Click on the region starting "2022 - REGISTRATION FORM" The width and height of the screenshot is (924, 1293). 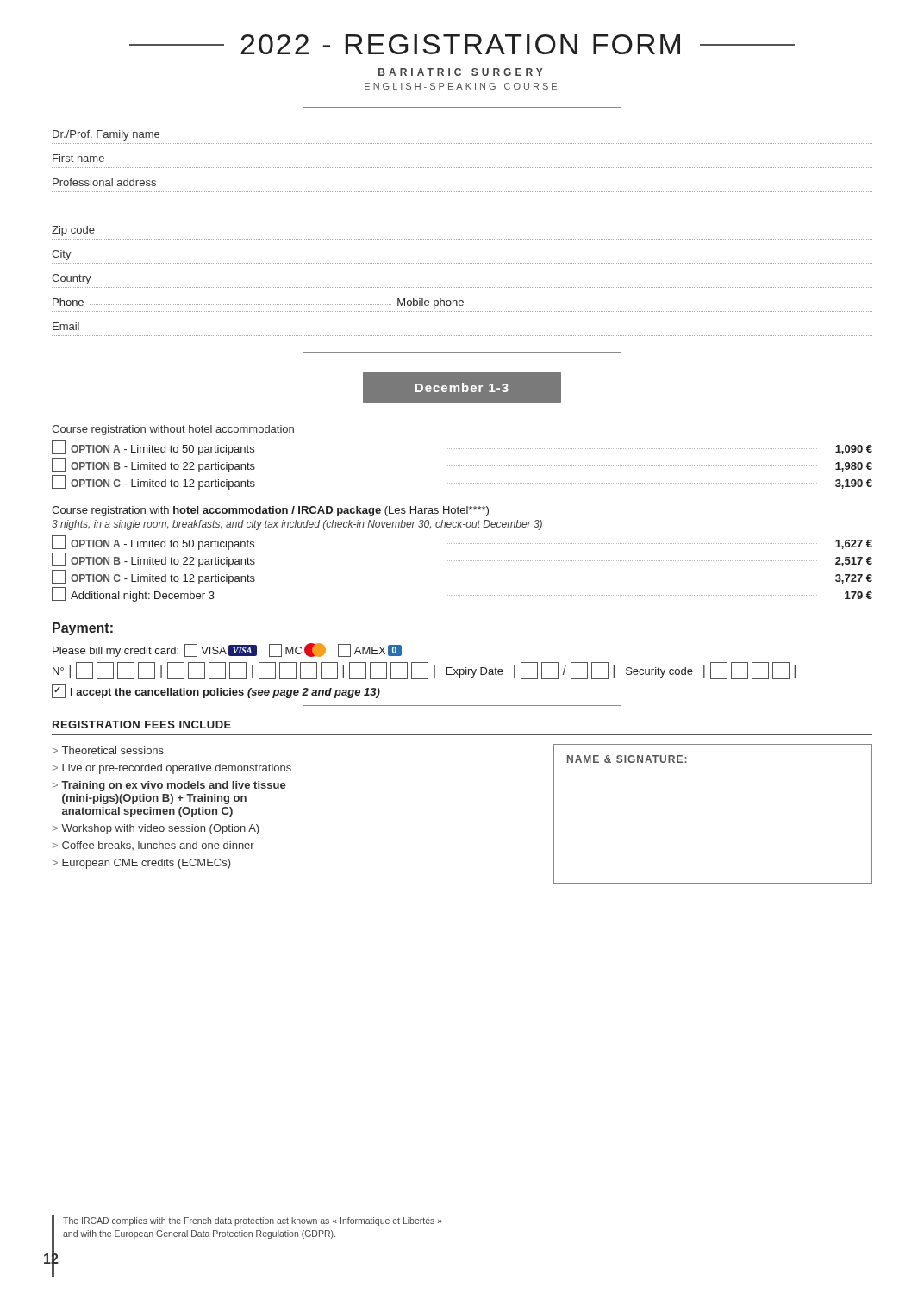(462, 44)
